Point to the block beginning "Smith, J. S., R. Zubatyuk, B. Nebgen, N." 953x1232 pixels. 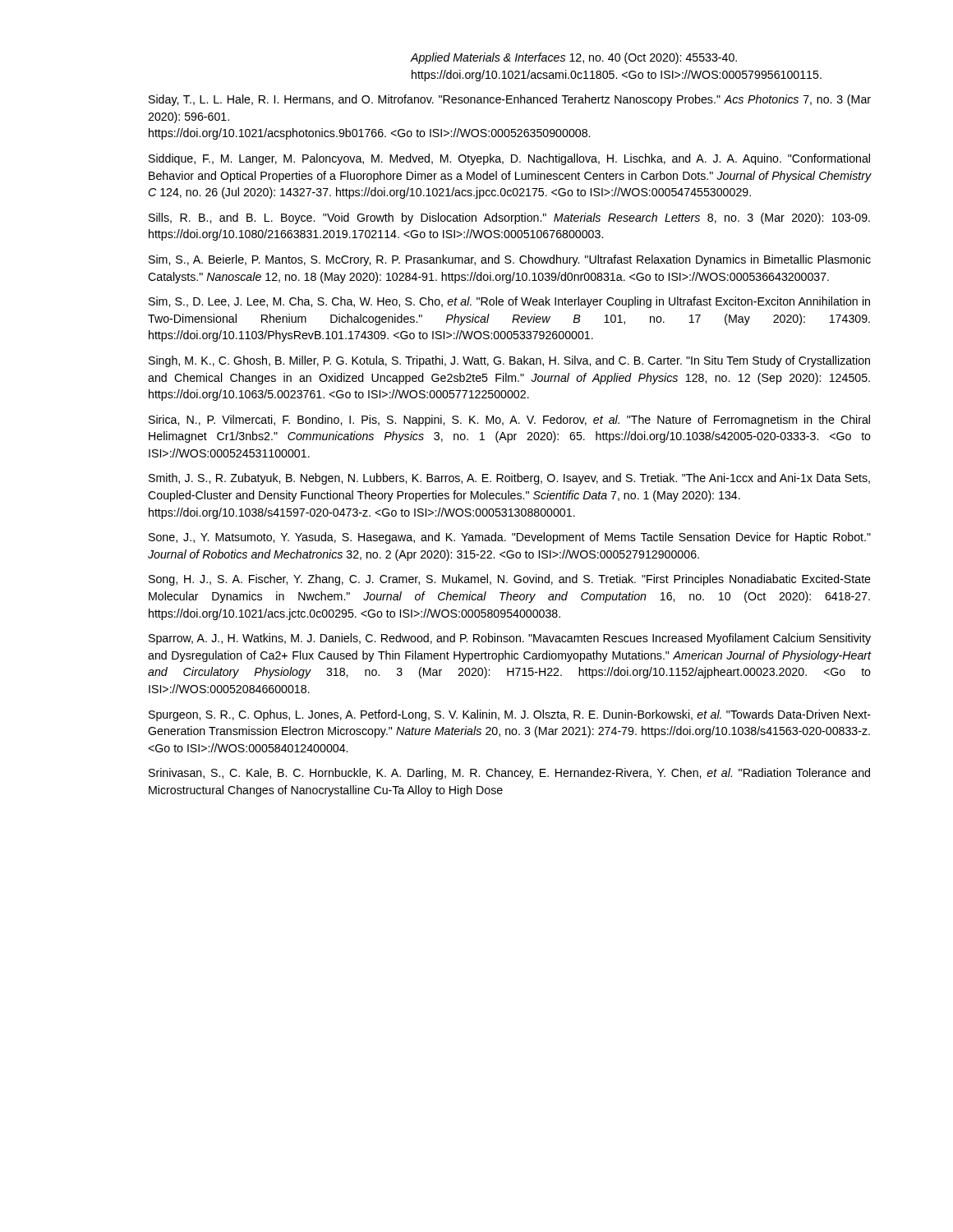[x=509, y=496]
